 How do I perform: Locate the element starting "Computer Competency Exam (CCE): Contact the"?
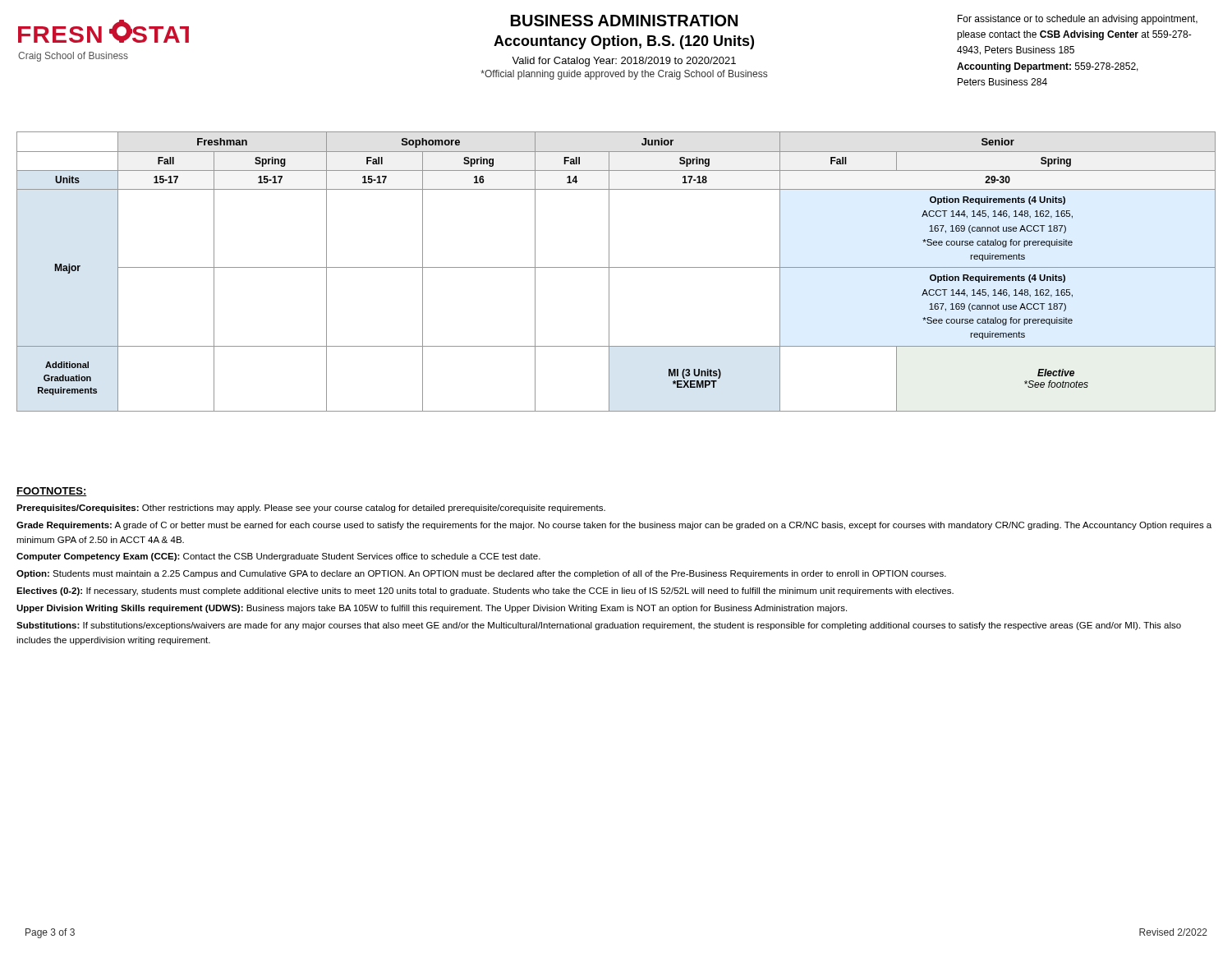tap(279, 557)
